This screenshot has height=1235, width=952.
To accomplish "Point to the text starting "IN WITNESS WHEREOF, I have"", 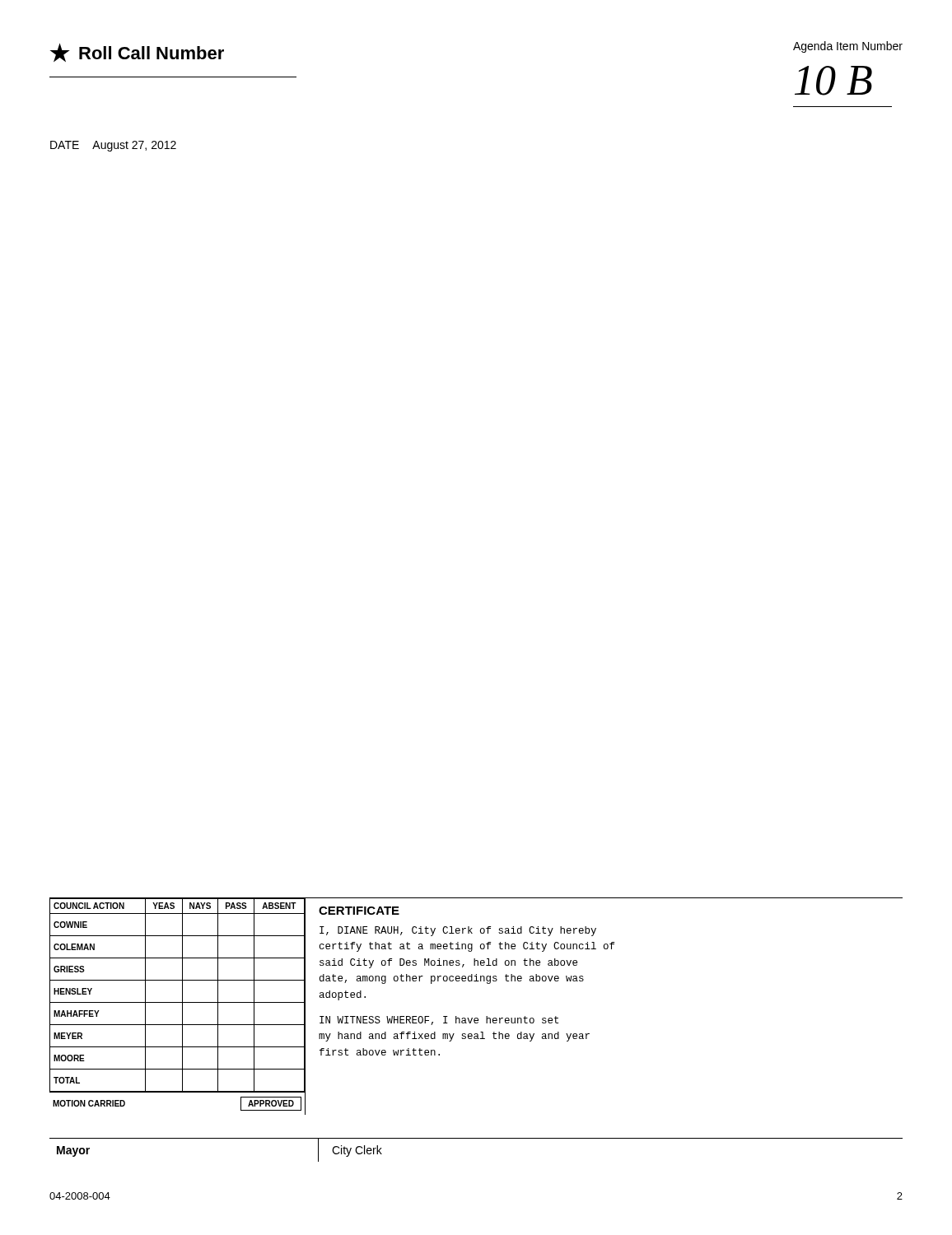I will 455,1037.
